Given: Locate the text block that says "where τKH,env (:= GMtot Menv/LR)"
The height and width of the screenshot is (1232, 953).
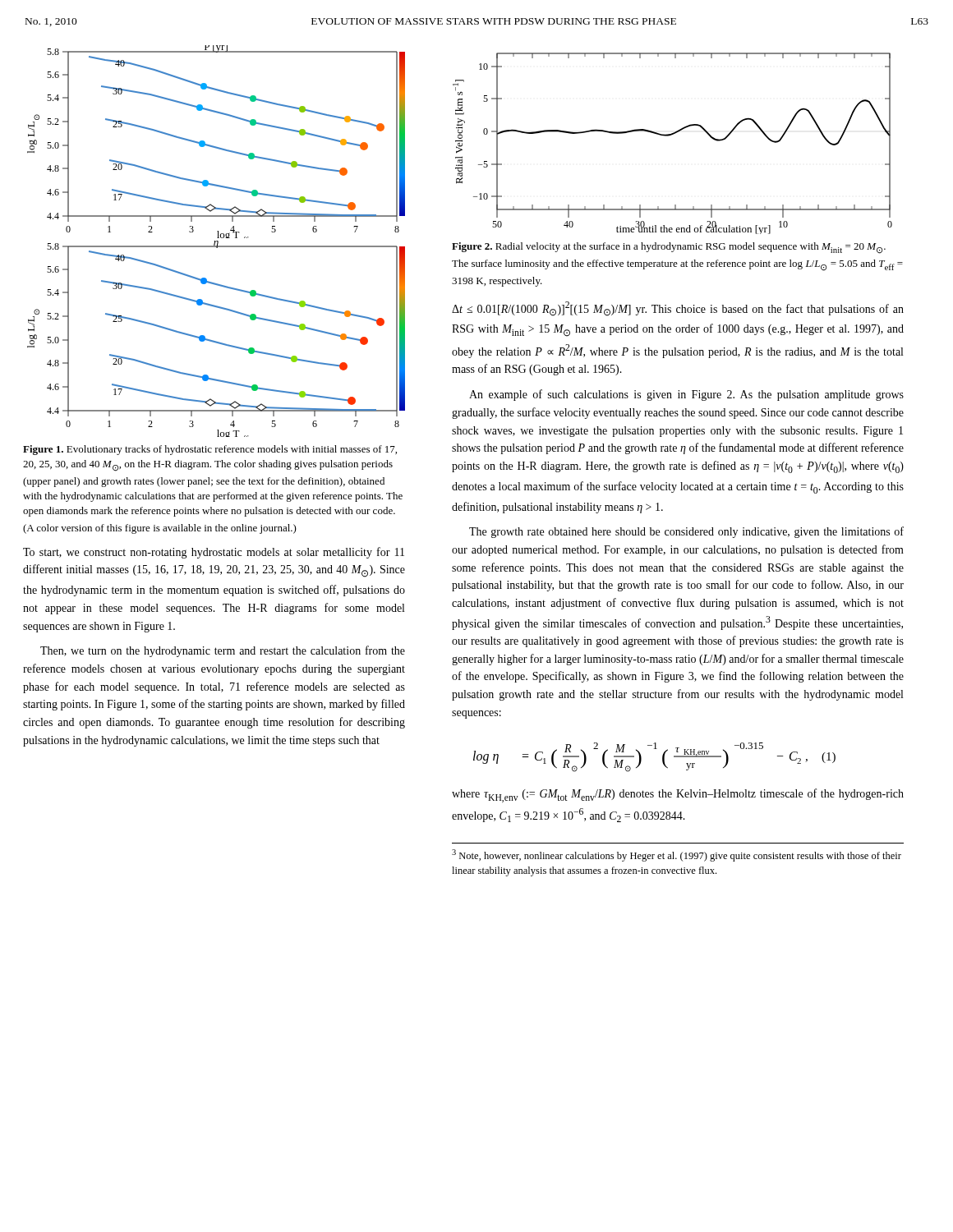Looking at the screenshot, I should 678,806.
